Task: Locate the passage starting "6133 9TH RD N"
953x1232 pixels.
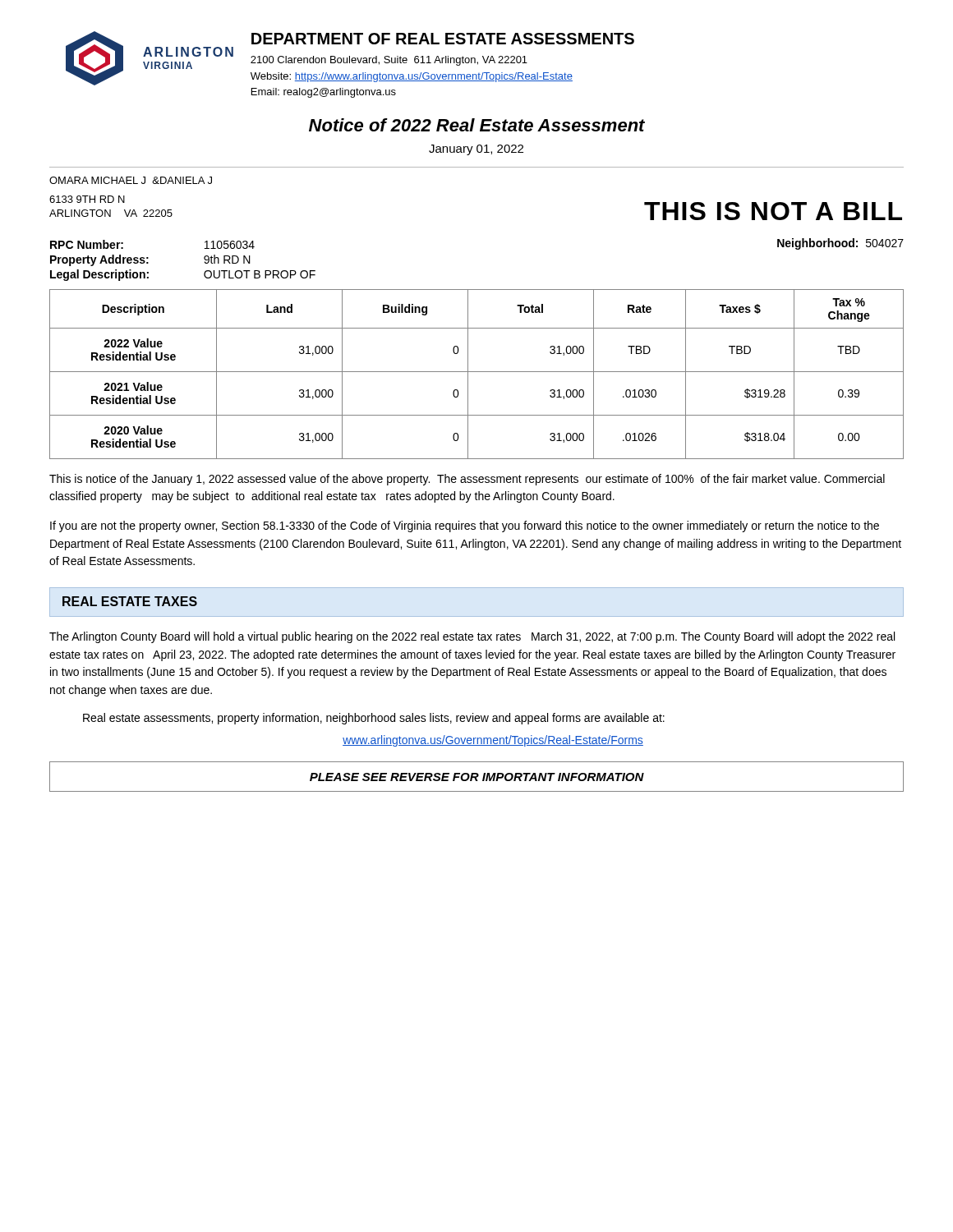Action: [87, 199]
